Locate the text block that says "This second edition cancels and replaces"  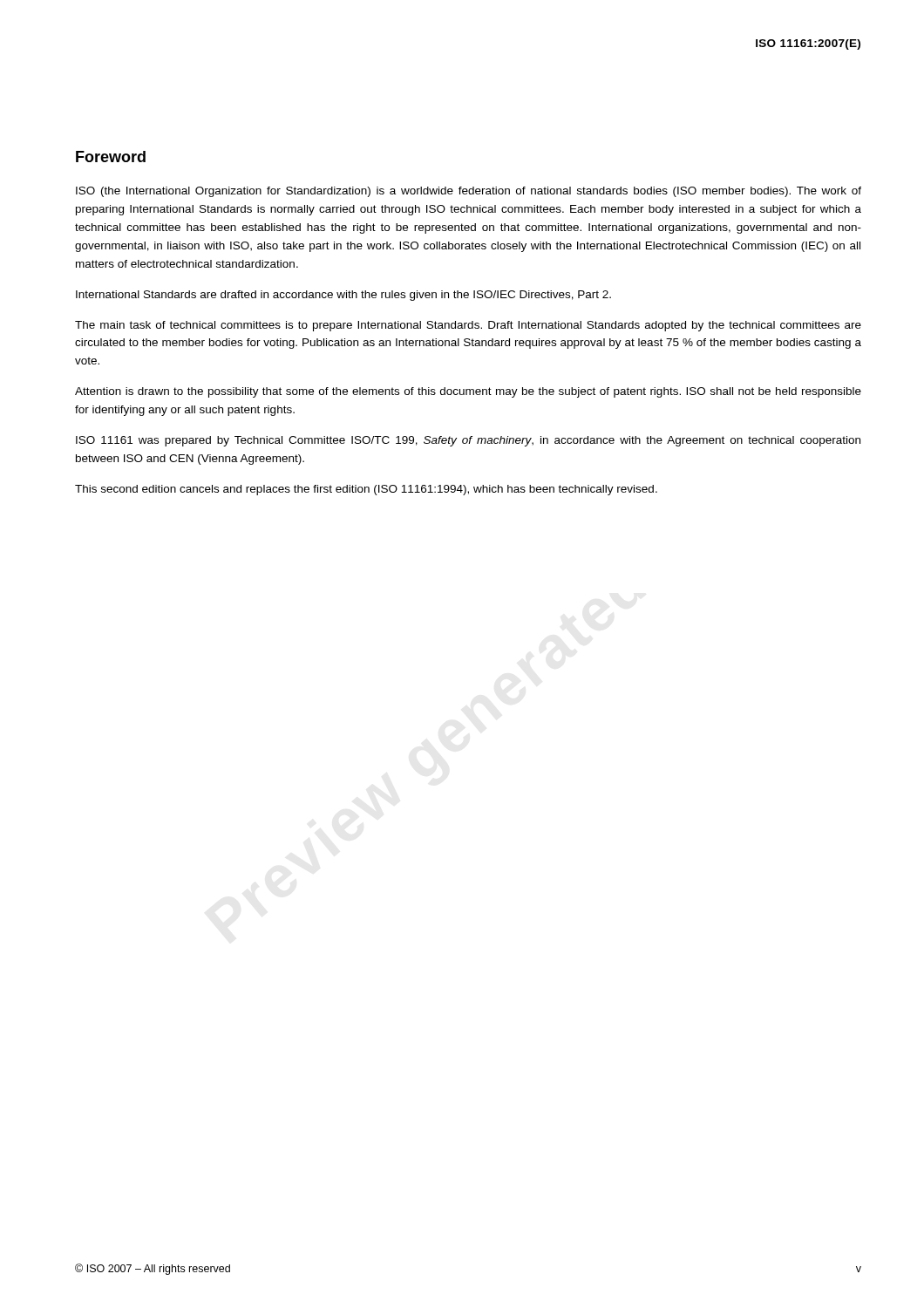click(x=366, y=489)
